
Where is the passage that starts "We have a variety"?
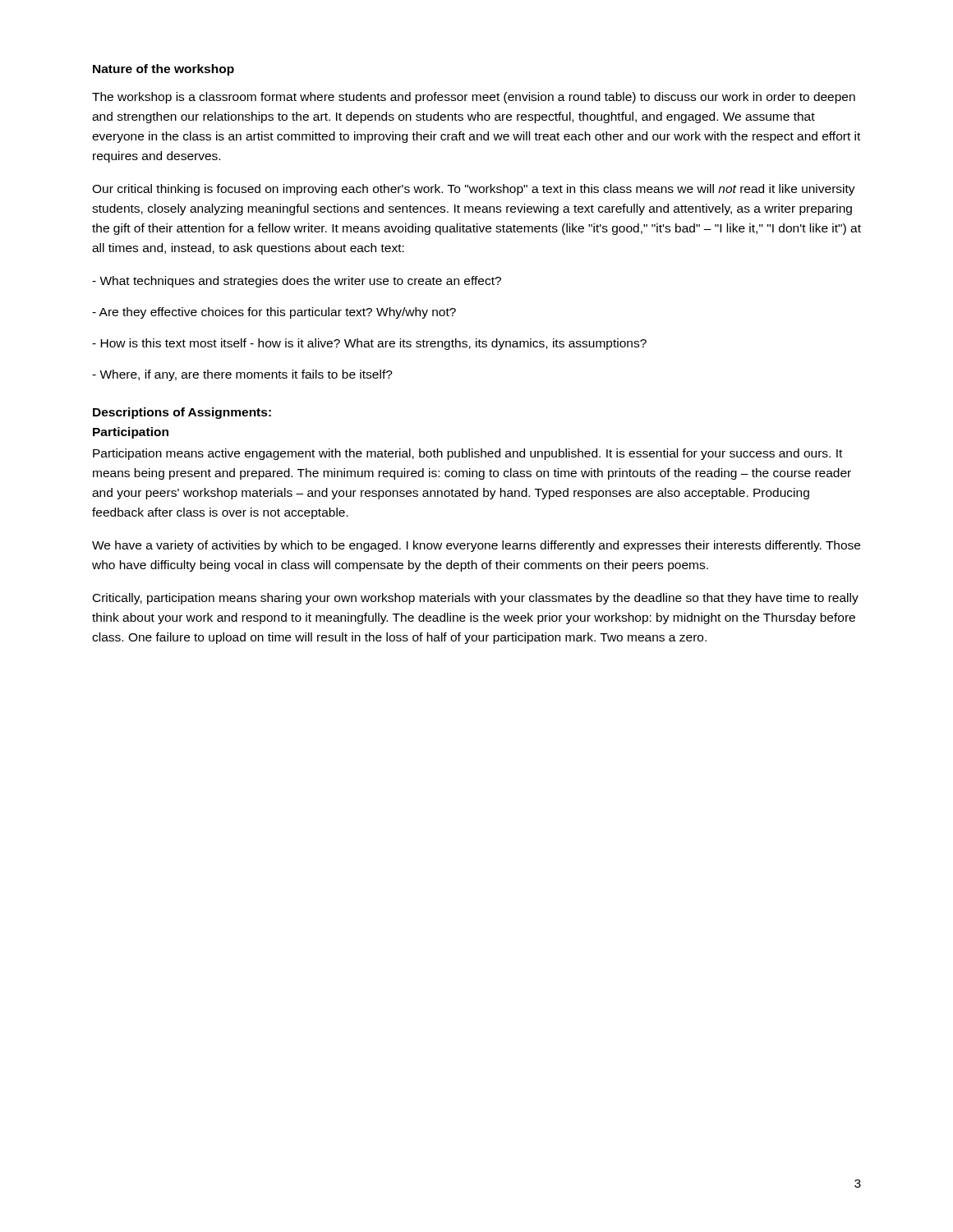point(476,555)
